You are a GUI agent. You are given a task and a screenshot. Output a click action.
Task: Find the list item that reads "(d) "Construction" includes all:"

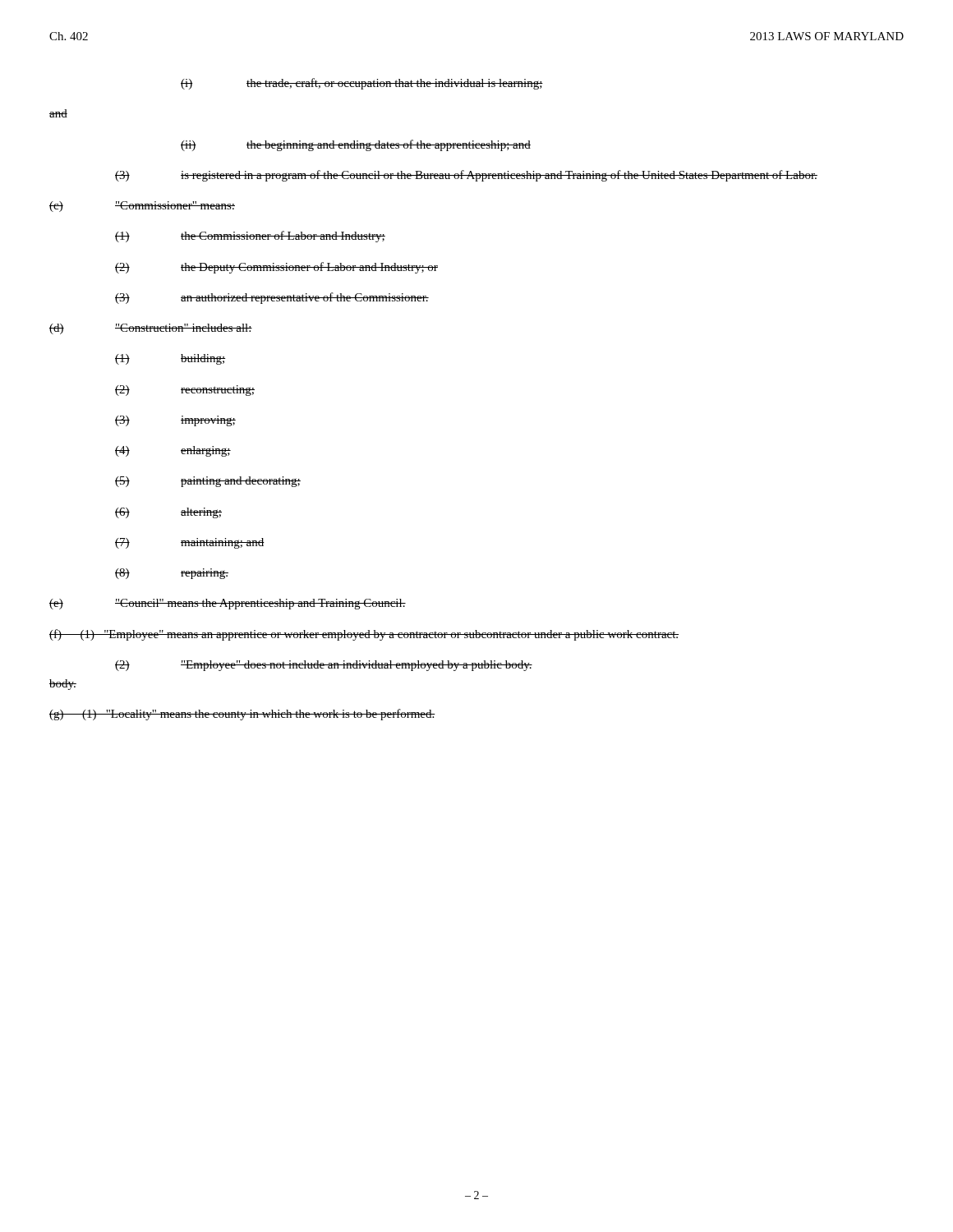[151, 329]
